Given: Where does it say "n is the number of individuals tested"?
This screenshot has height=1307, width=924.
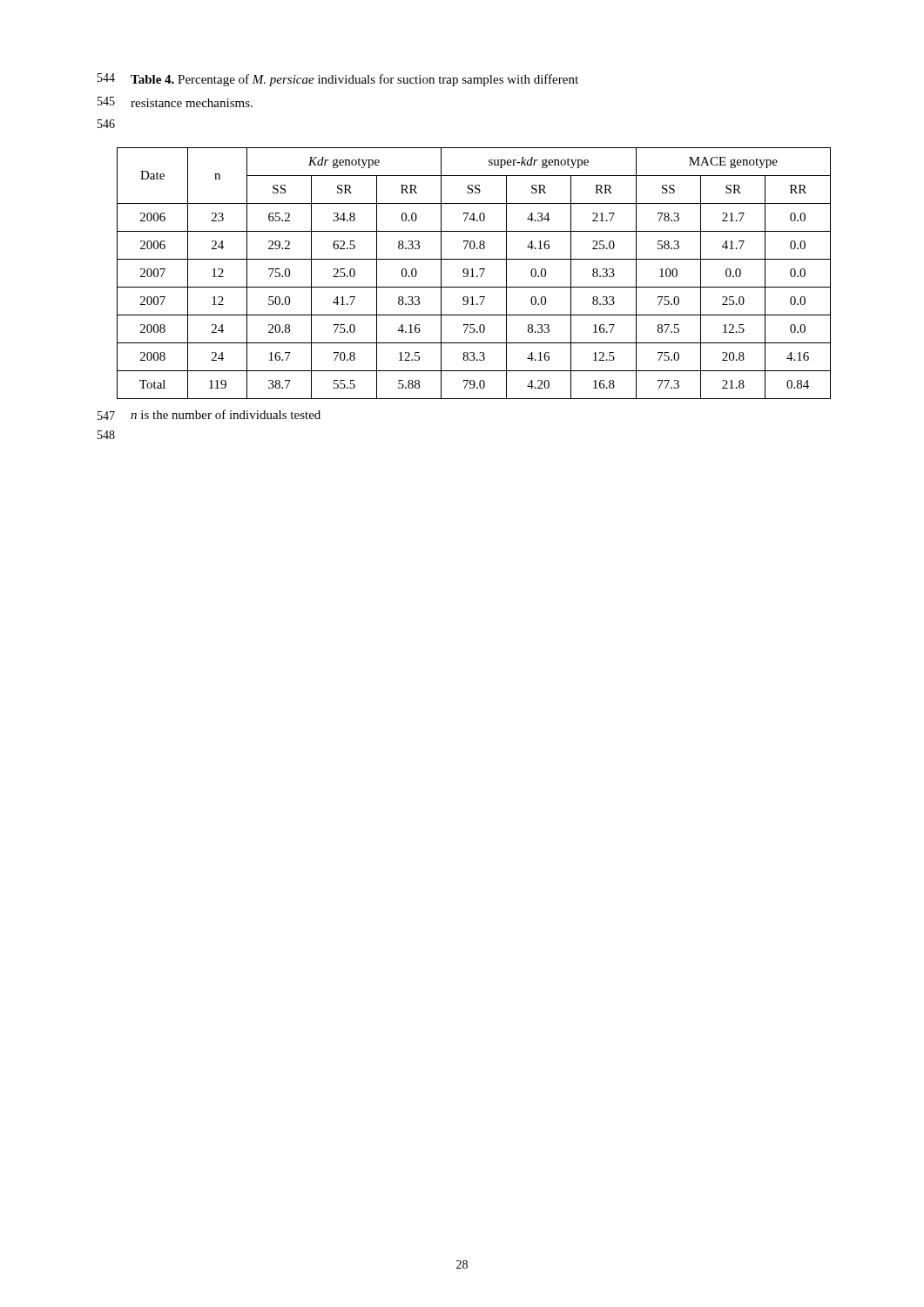Looking at the screenshot, I should coord(226,415).
